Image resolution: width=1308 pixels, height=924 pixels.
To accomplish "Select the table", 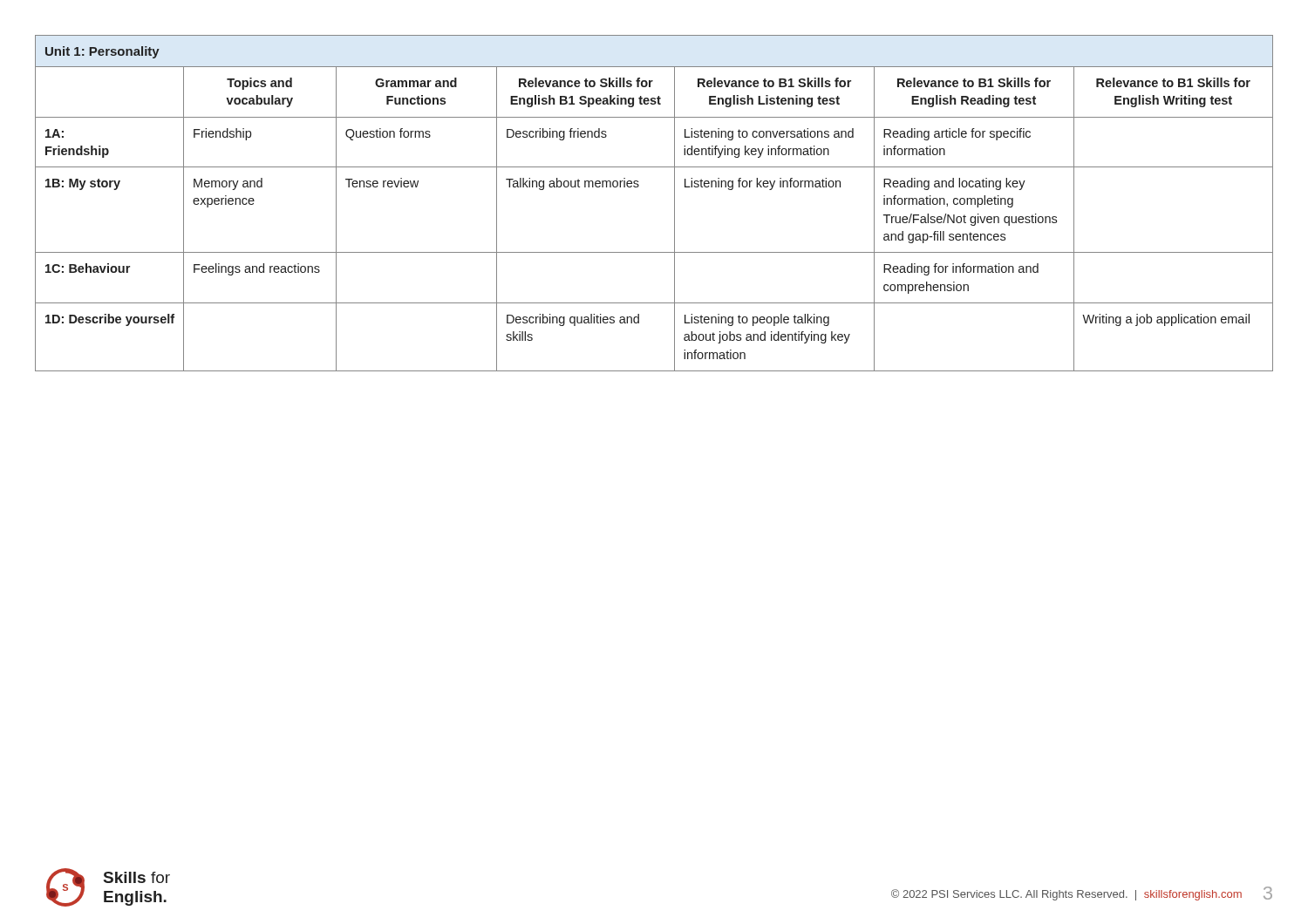I will coord(654,203).
